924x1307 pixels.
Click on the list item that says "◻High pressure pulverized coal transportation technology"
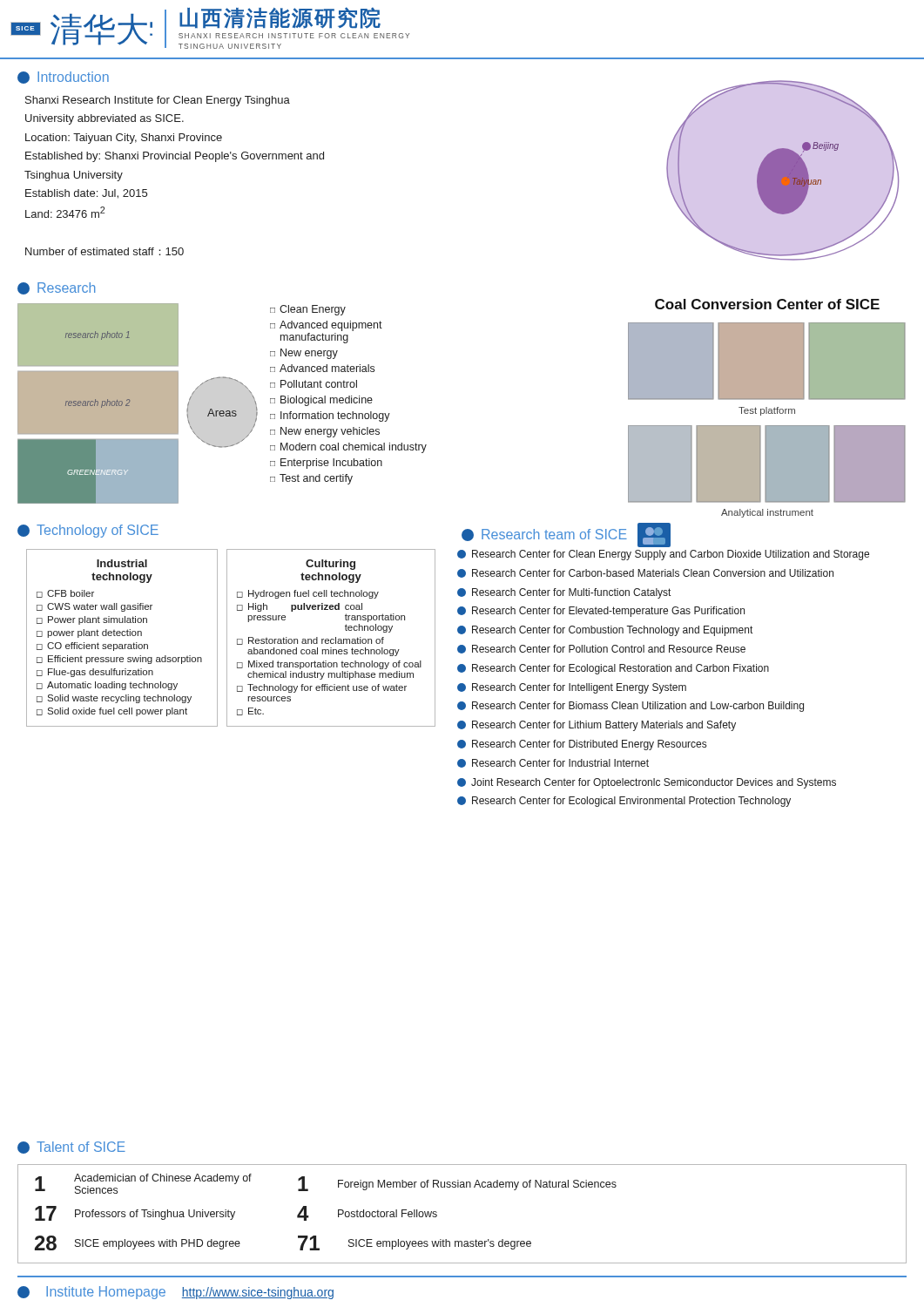point(321,617)
